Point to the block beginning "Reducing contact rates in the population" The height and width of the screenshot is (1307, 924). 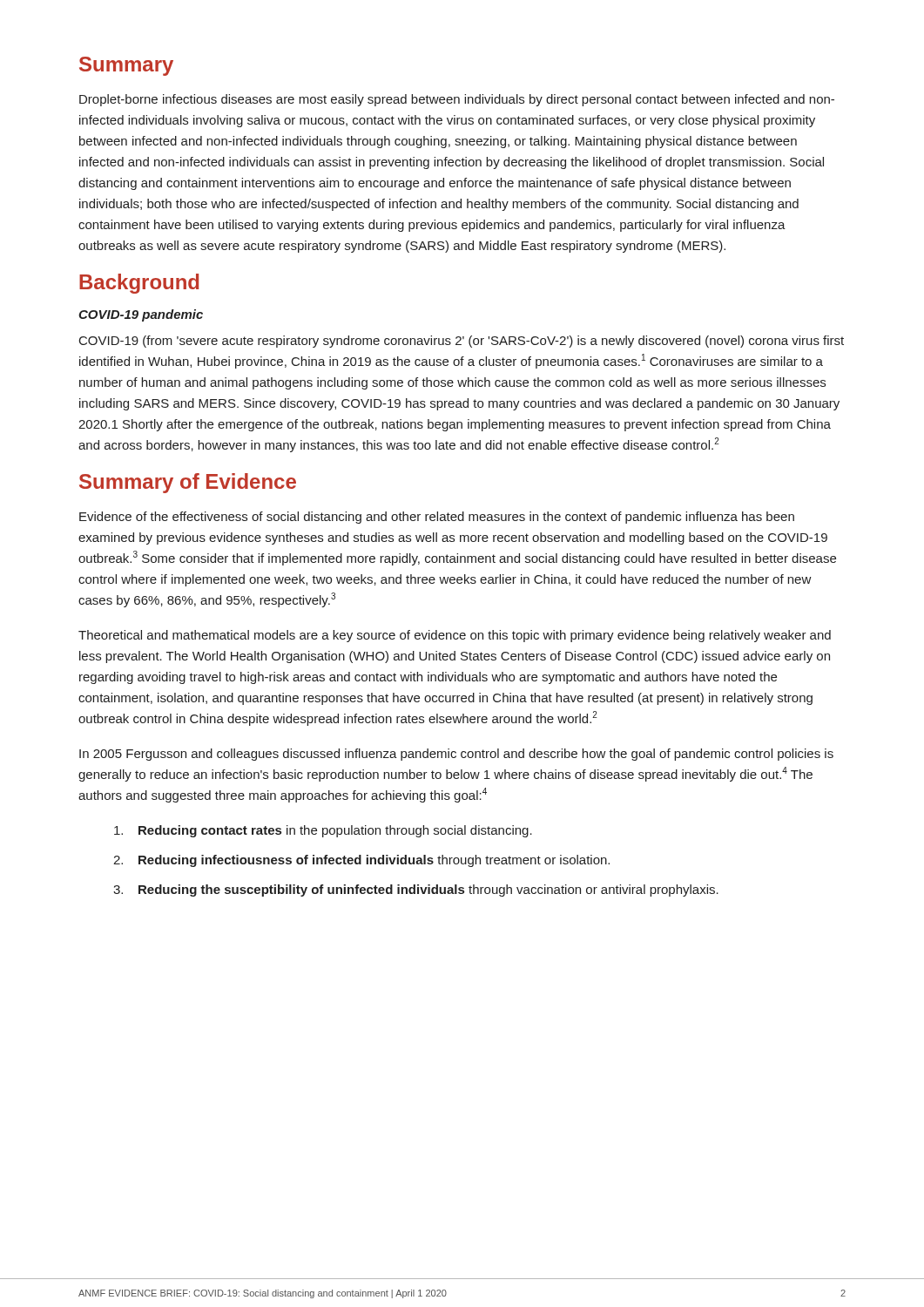(x=462, y=830)
